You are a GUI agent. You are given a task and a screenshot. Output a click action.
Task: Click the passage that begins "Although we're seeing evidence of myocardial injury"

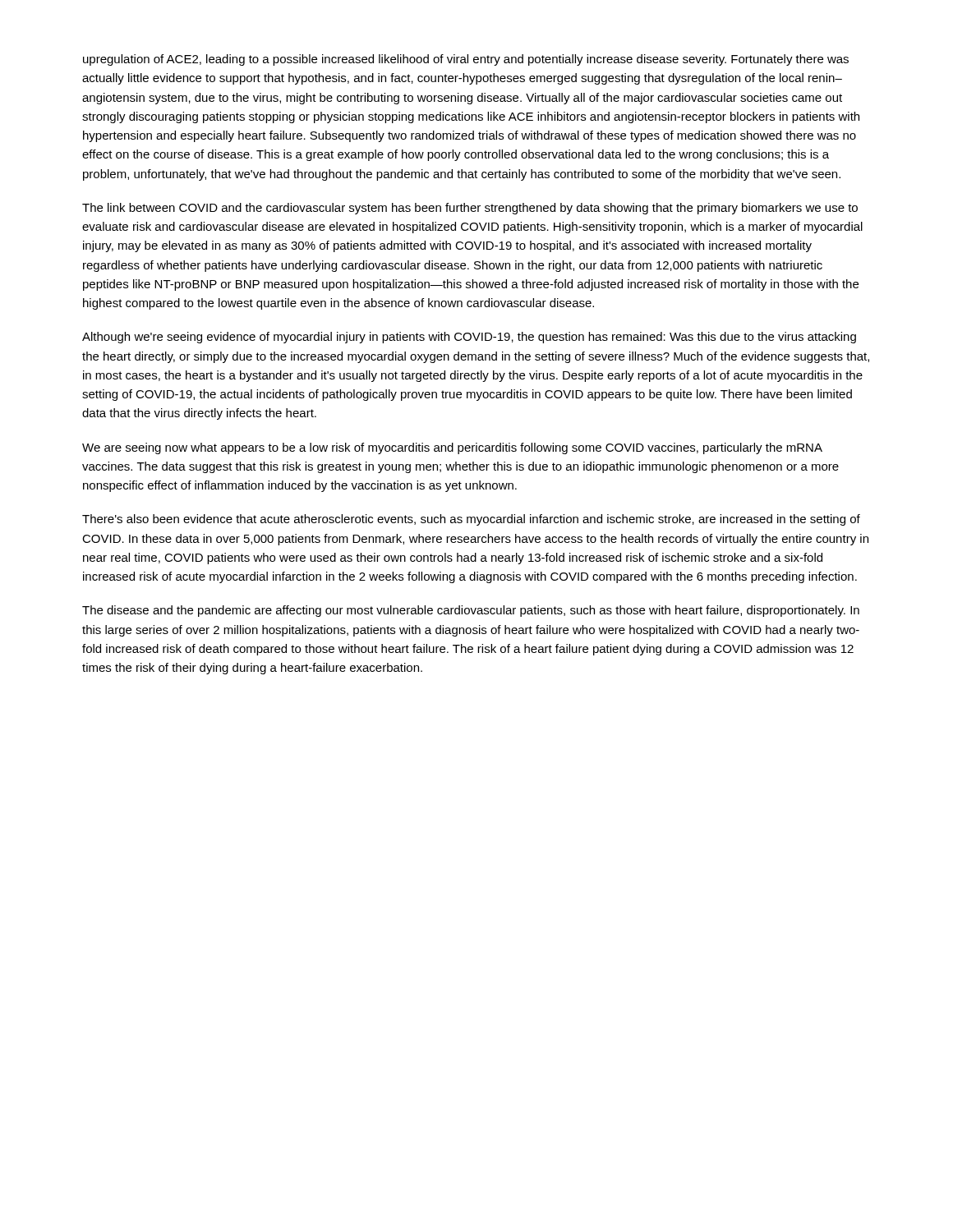click(476, 375)
